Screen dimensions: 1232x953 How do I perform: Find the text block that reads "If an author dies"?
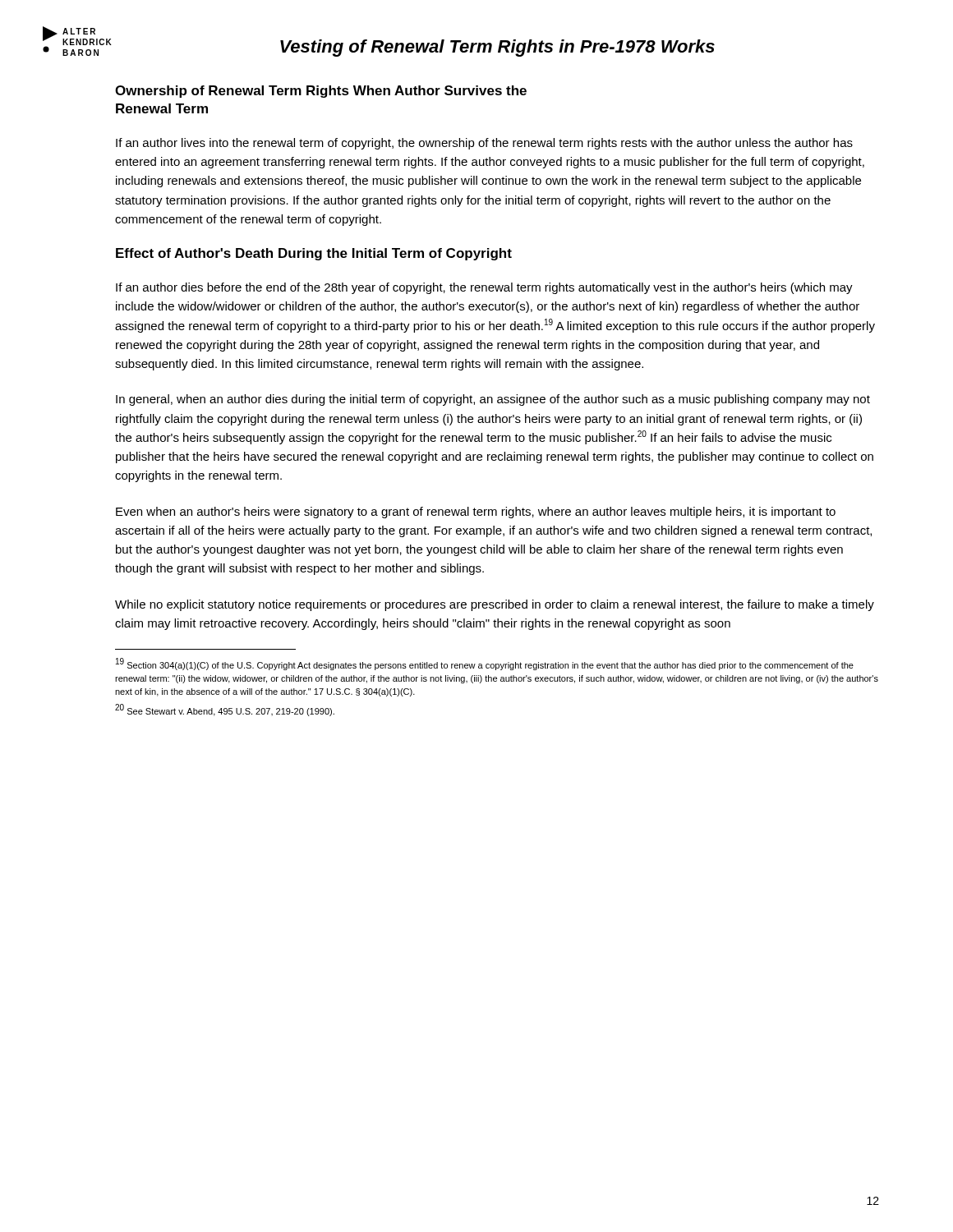(495, 325)
